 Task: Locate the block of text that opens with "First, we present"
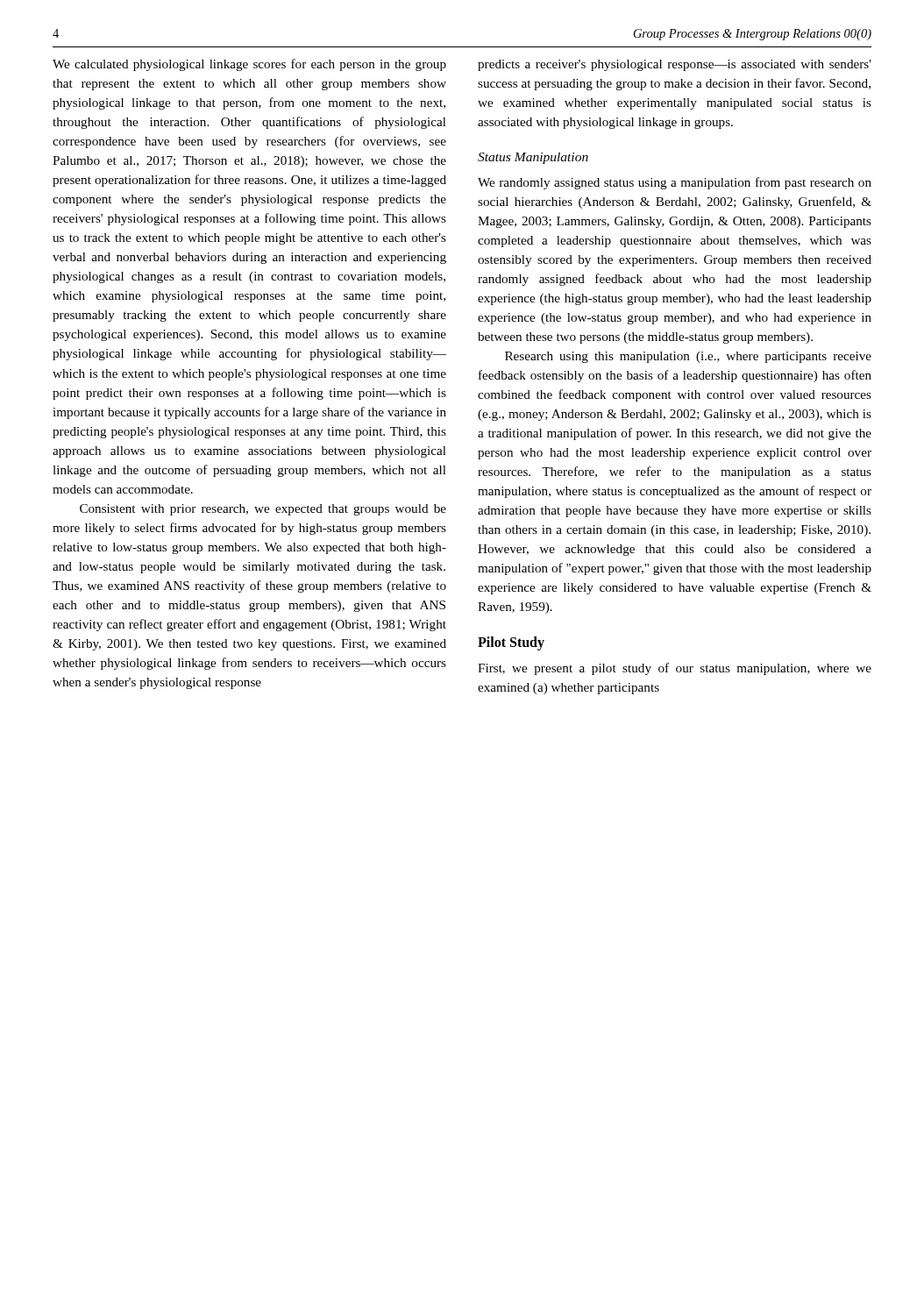click(675, 677)
